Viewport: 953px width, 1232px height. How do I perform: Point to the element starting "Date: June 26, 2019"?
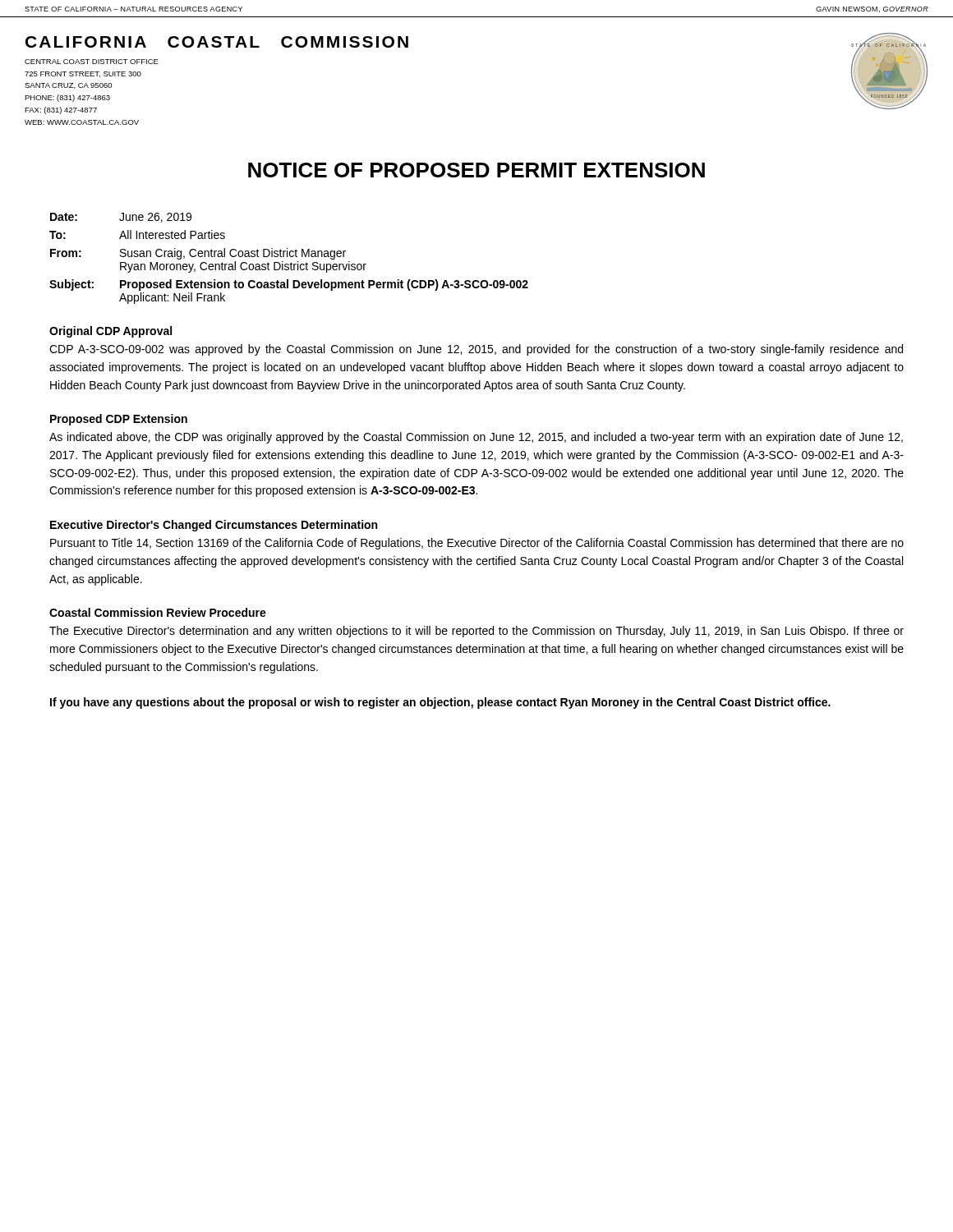(x=121, y=218)
